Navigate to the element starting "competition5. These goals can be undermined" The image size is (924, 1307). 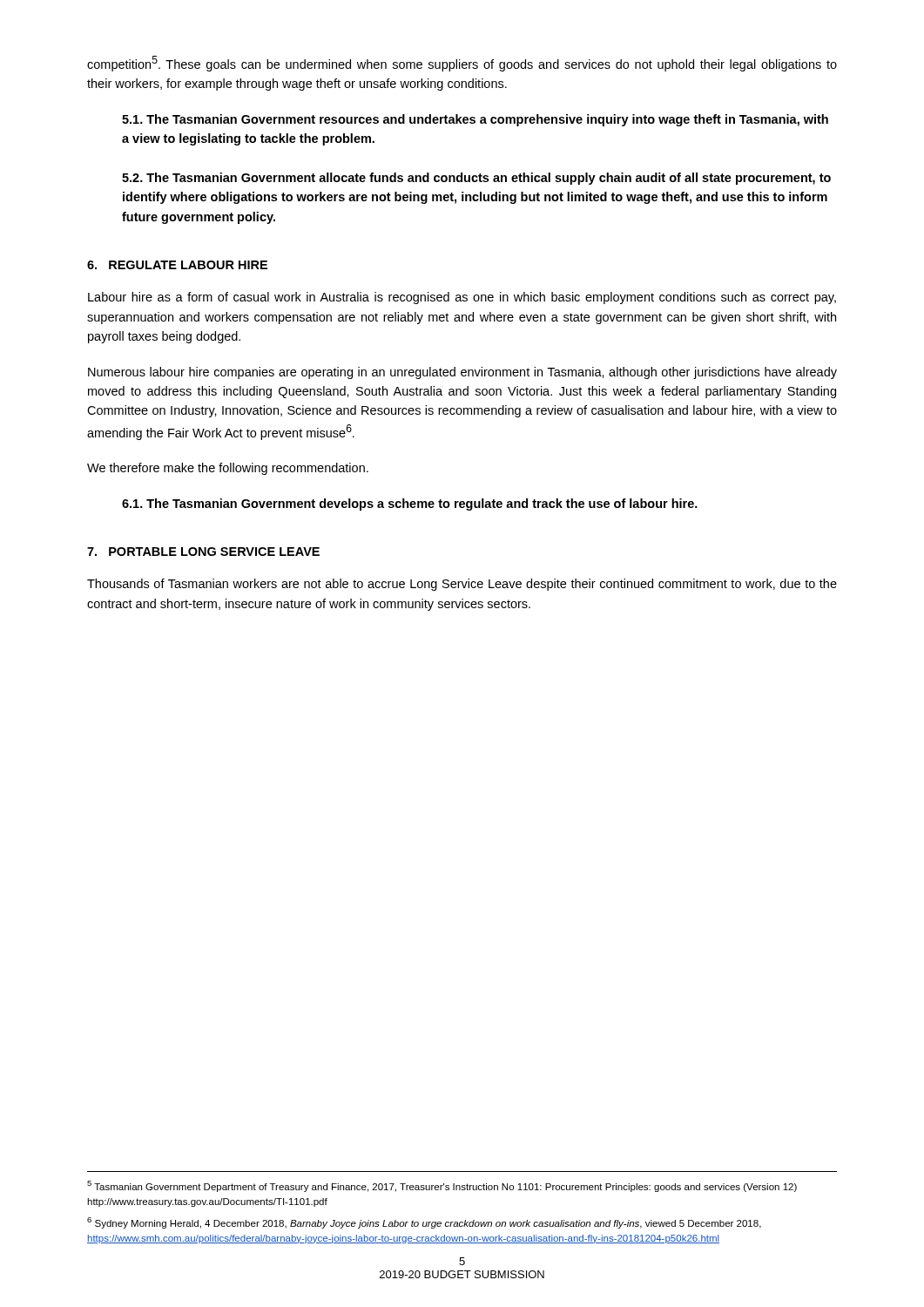[462, 72]
